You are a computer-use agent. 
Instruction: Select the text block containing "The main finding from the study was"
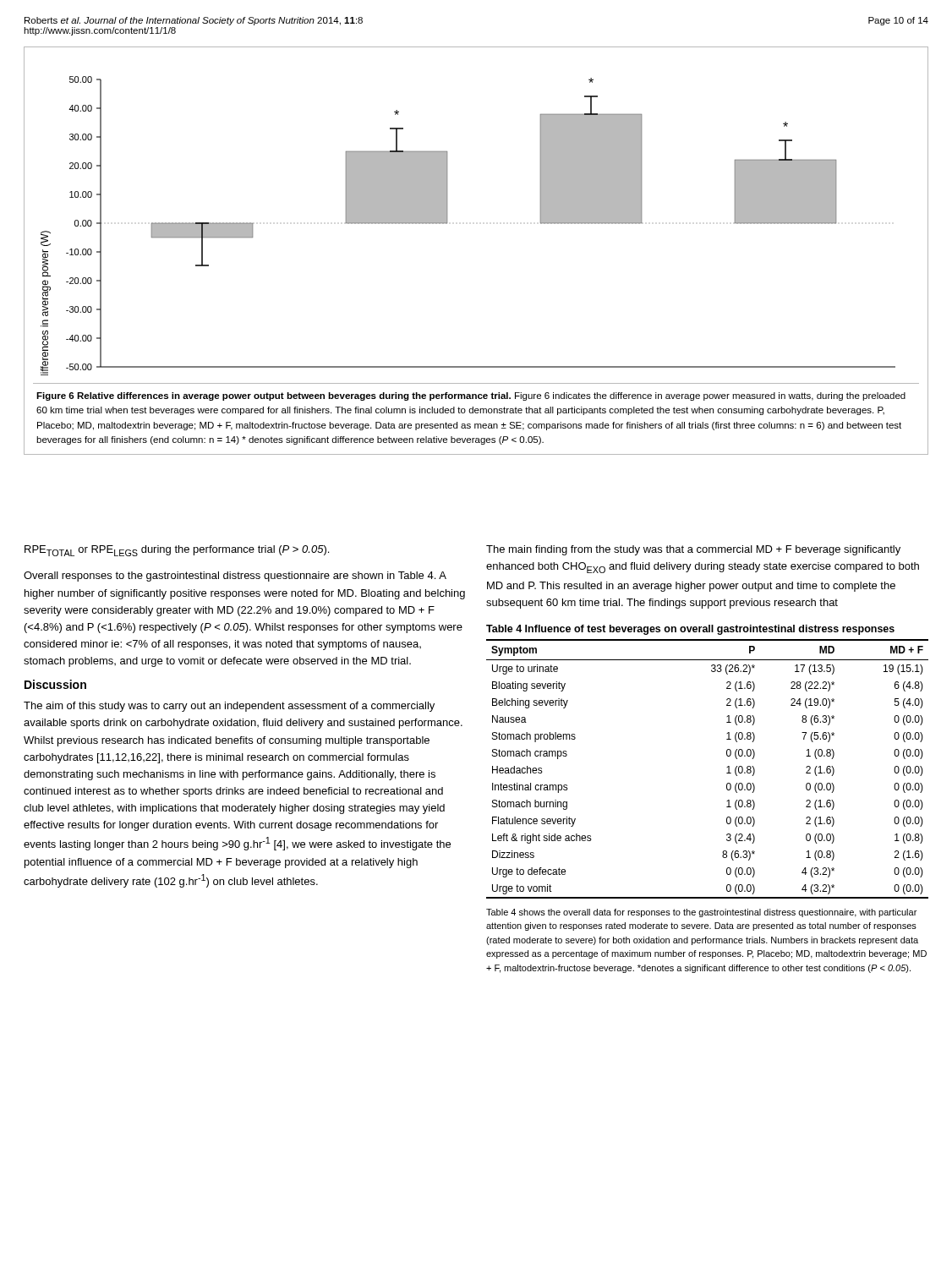click(x=703, y=576)
